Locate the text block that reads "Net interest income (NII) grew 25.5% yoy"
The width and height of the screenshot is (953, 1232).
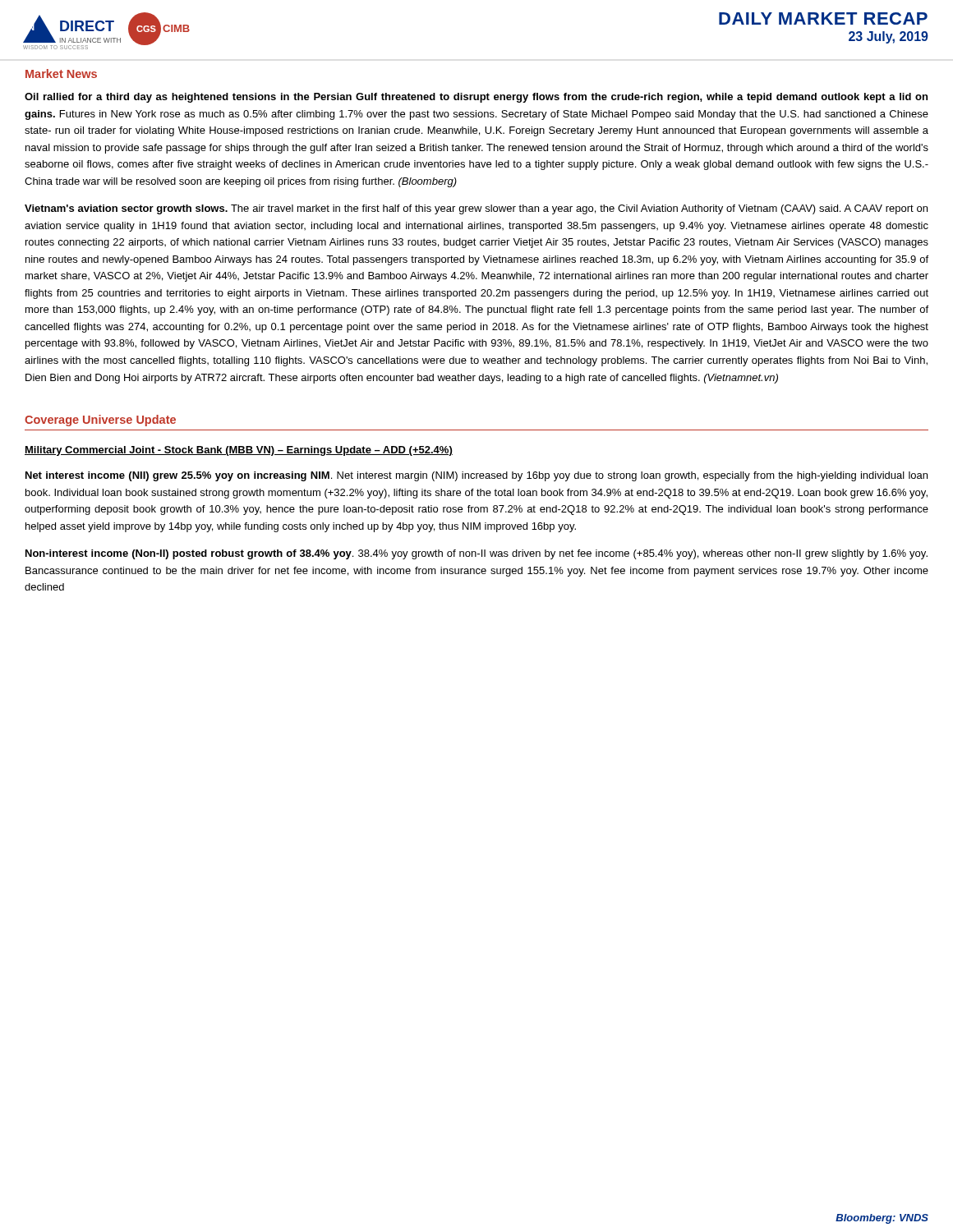tap(476, 500)
